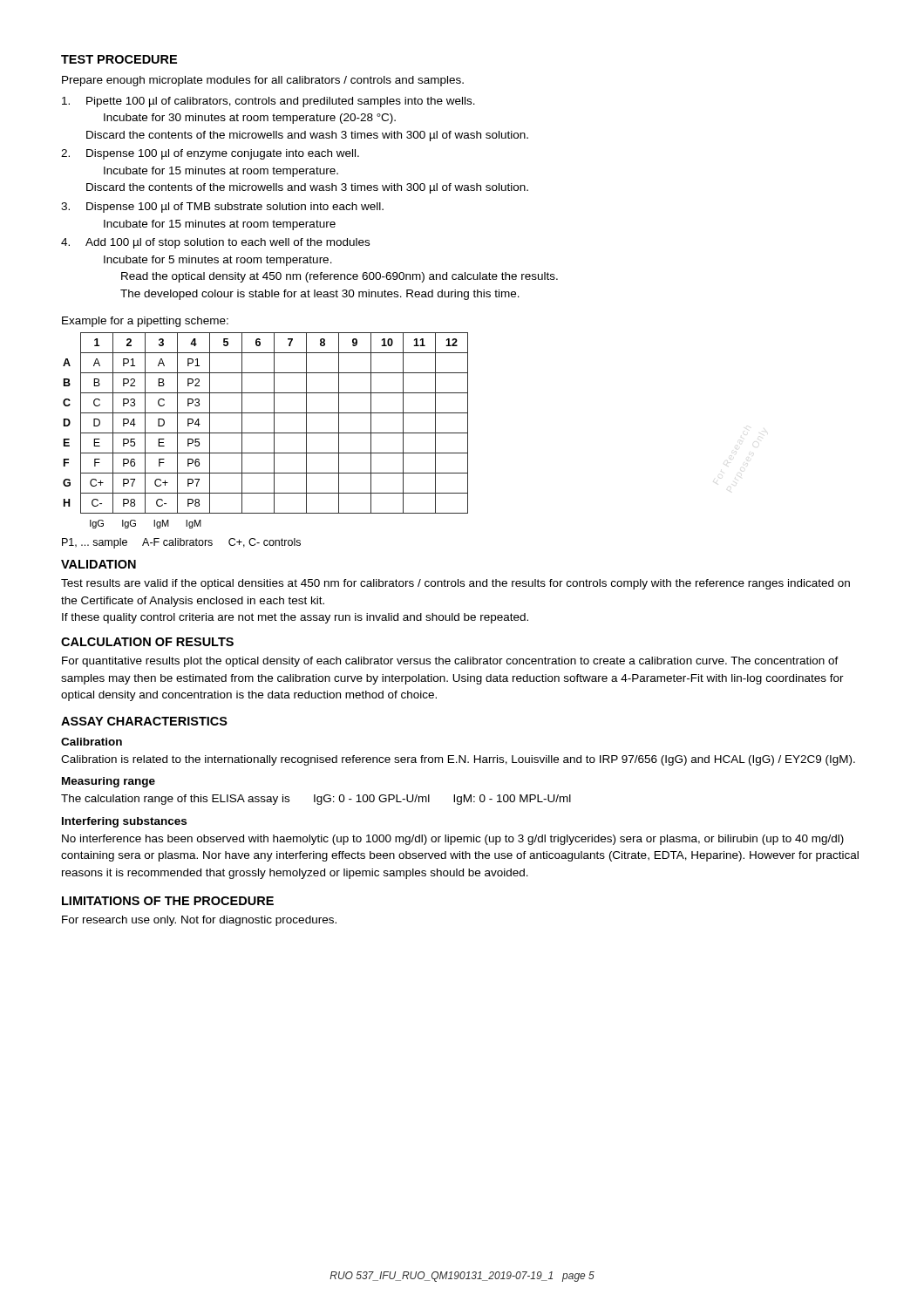
Task: Click on the list item that says "3. Dispense 100"
Action: [x=223, y=215]
